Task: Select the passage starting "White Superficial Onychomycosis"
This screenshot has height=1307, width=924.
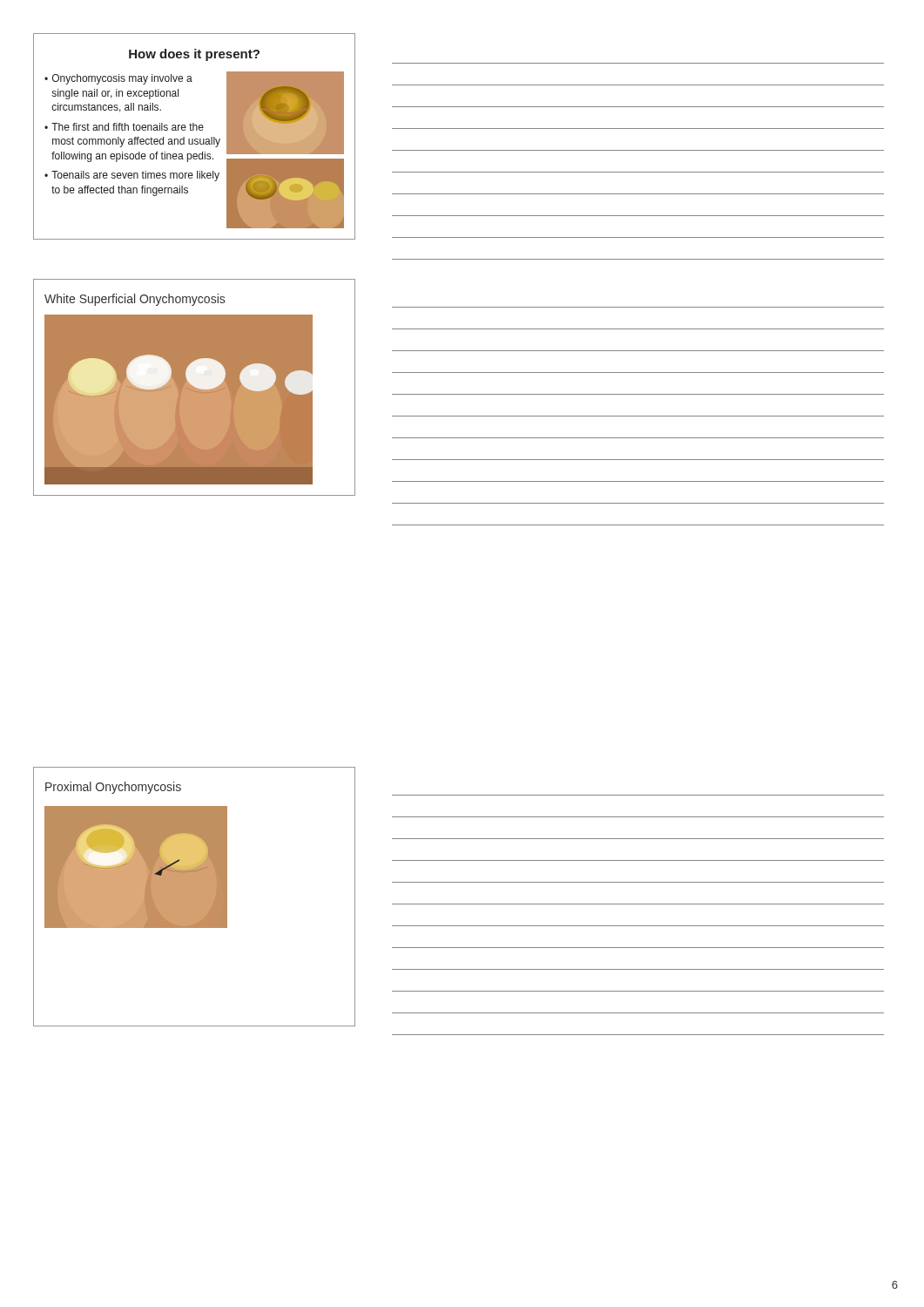Action: [x=135, y=299]
